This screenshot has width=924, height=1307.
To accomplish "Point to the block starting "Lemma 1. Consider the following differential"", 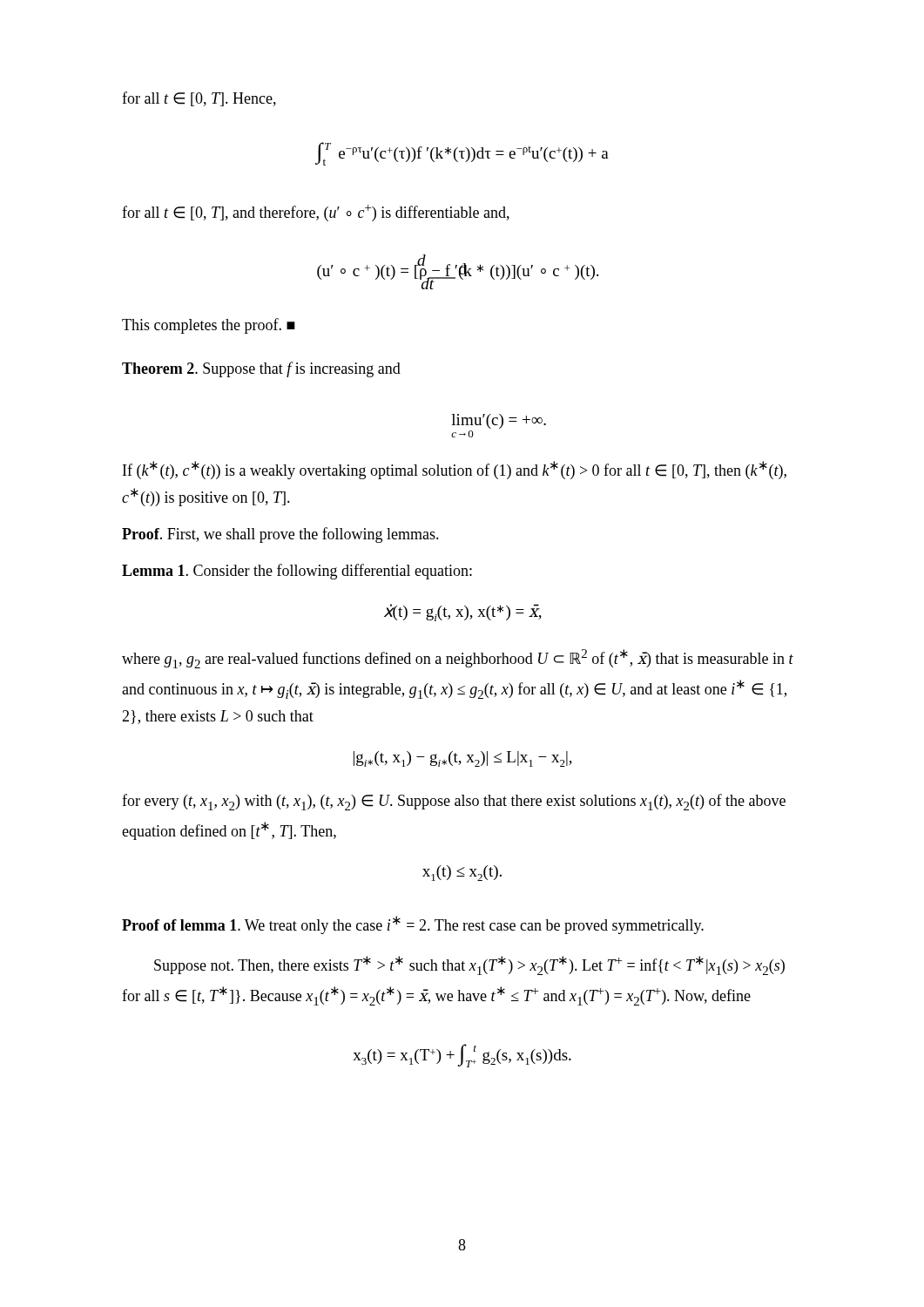I will (x=462, y=572).
